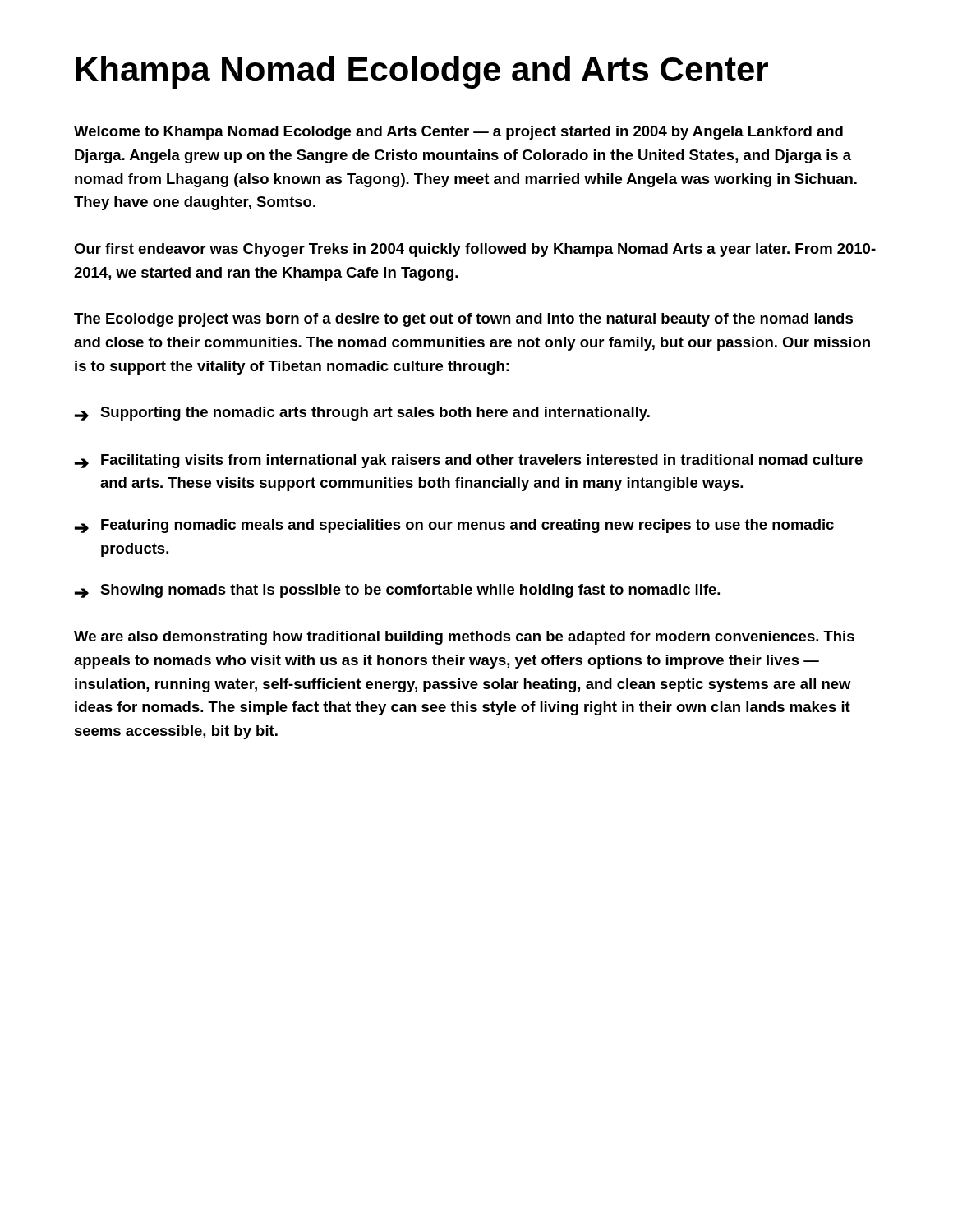
Task: Click on the text block that says "Welcome to Khampa Nomad Ecolodge"
Action: (466, 167)
